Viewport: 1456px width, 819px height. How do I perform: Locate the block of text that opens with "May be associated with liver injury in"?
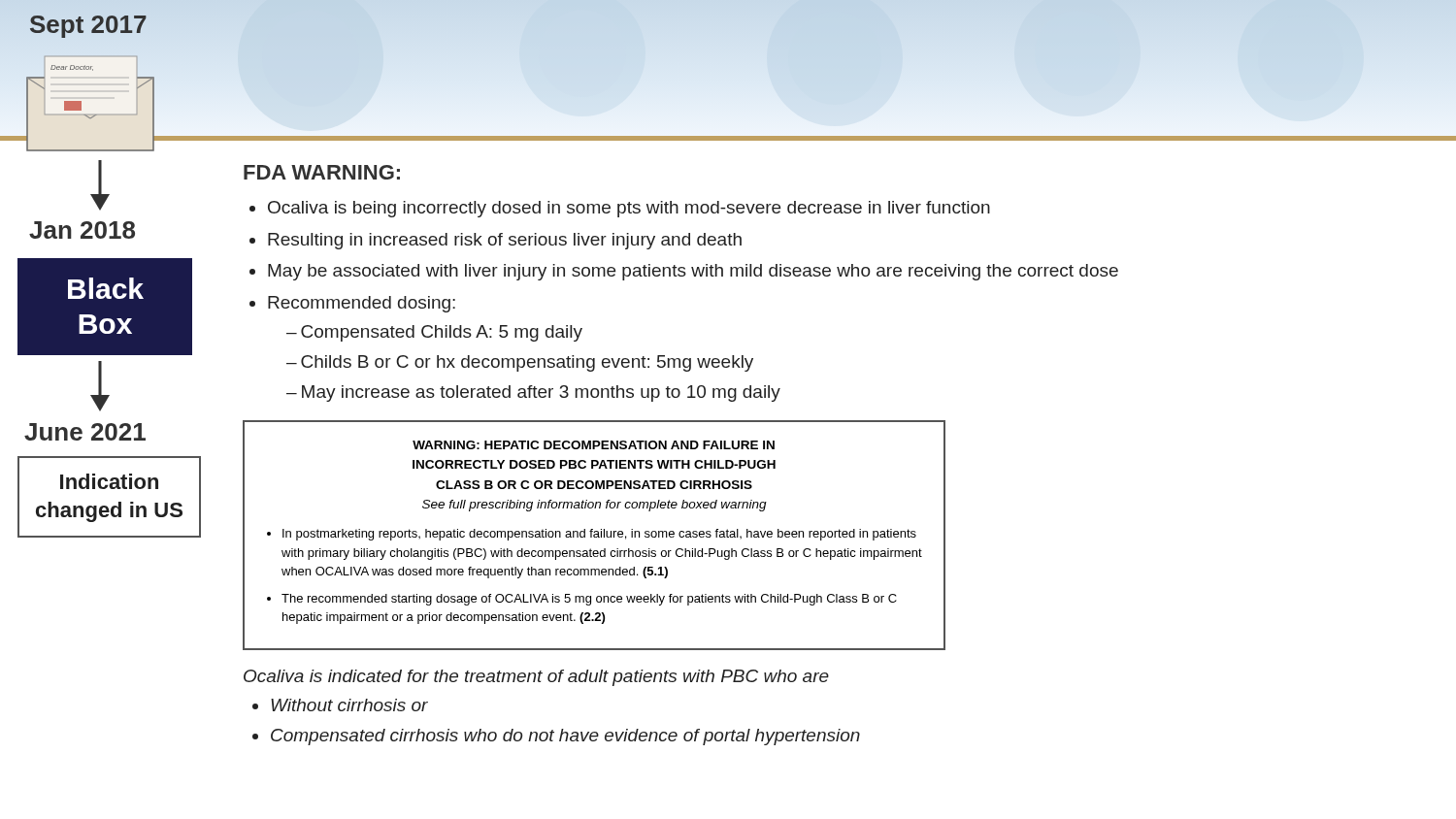(x=693, y=270)
